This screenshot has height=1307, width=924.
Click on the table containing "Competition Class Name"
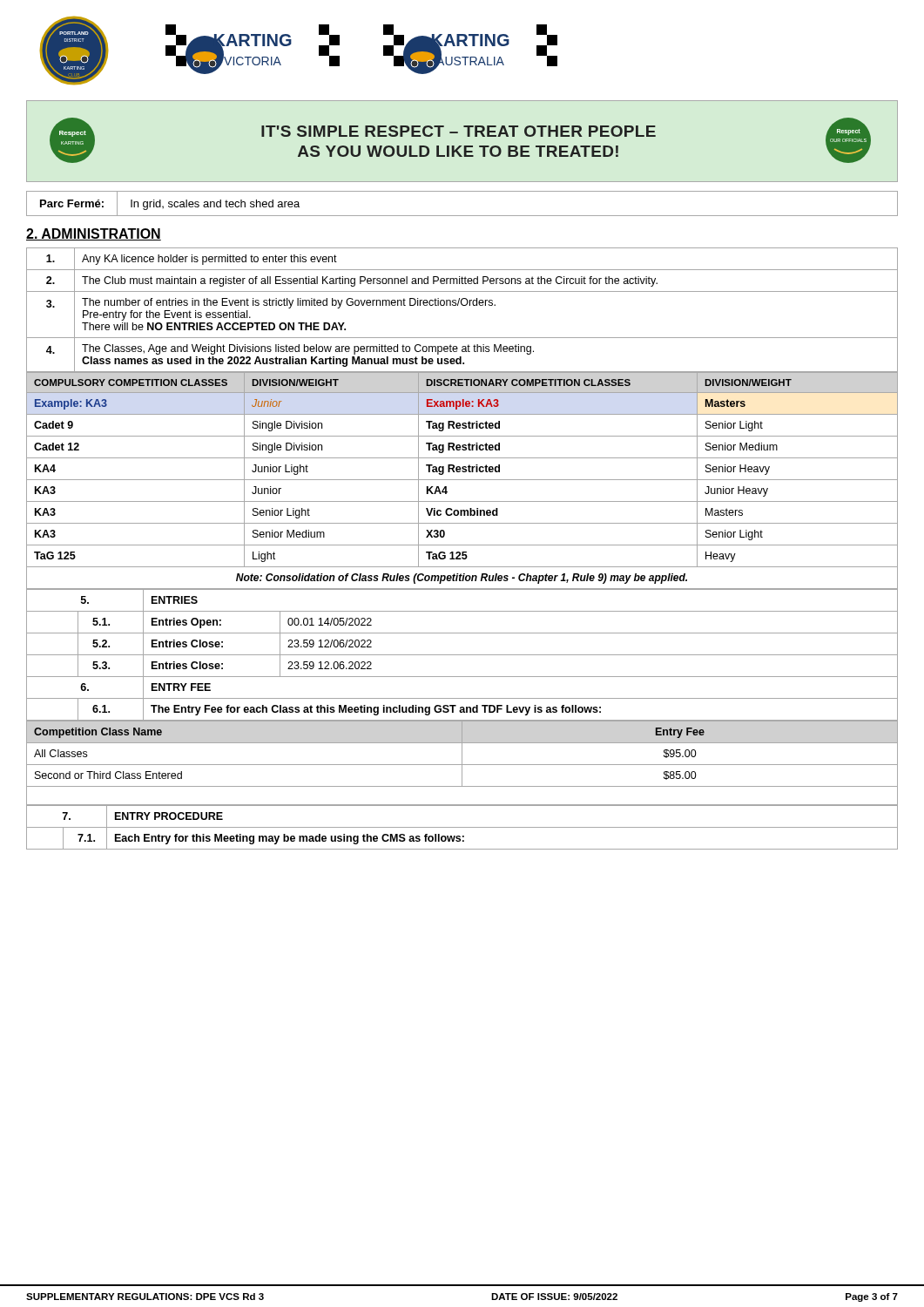(462, 754)
